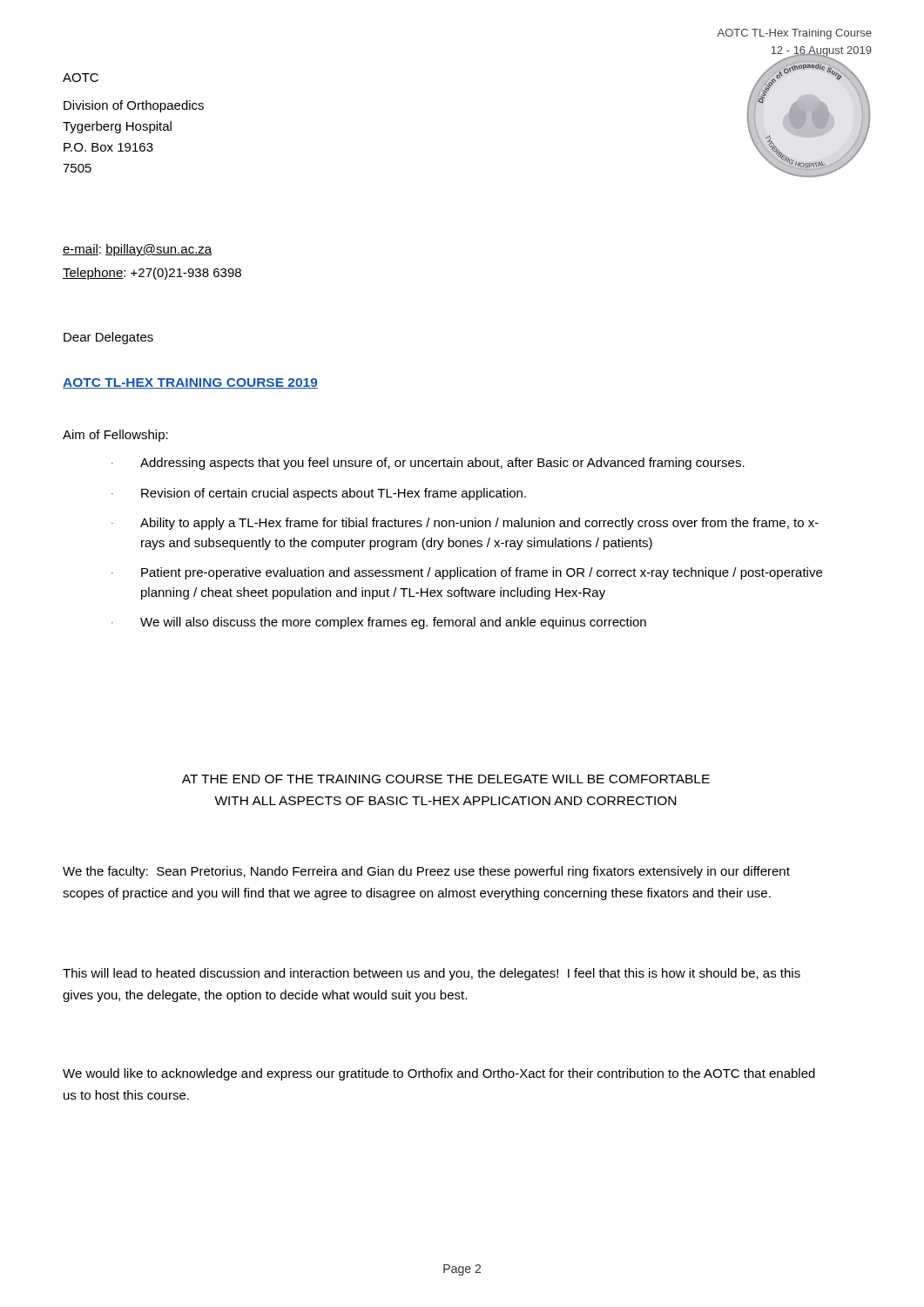The image size is (924, 1307).
Task: Point to the passage starting "· We will"
Action: coord(446,622)
